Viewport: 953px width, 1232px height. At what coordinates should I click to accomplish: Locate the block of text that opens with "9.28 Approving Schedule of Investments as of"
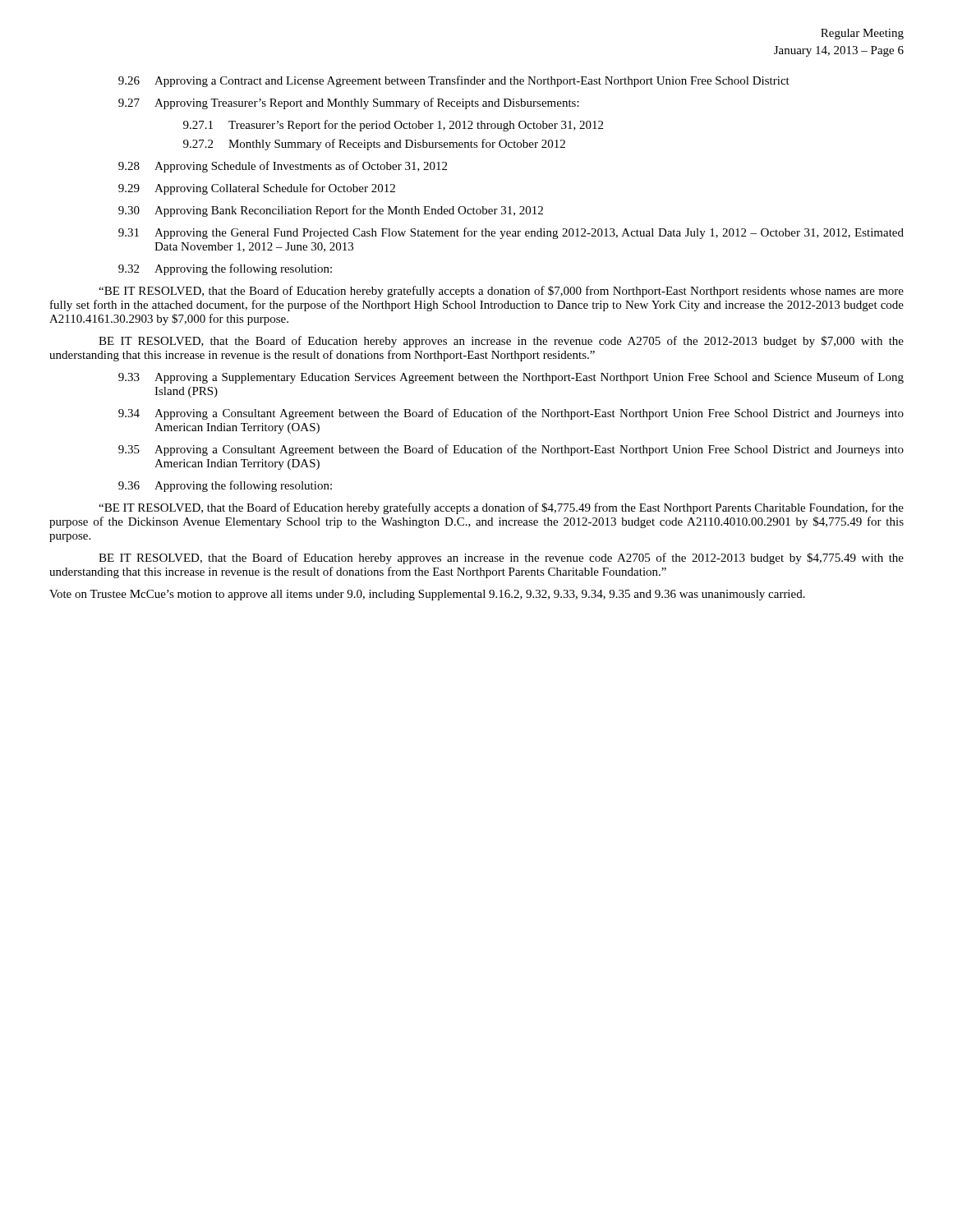[x=283, y=167]
